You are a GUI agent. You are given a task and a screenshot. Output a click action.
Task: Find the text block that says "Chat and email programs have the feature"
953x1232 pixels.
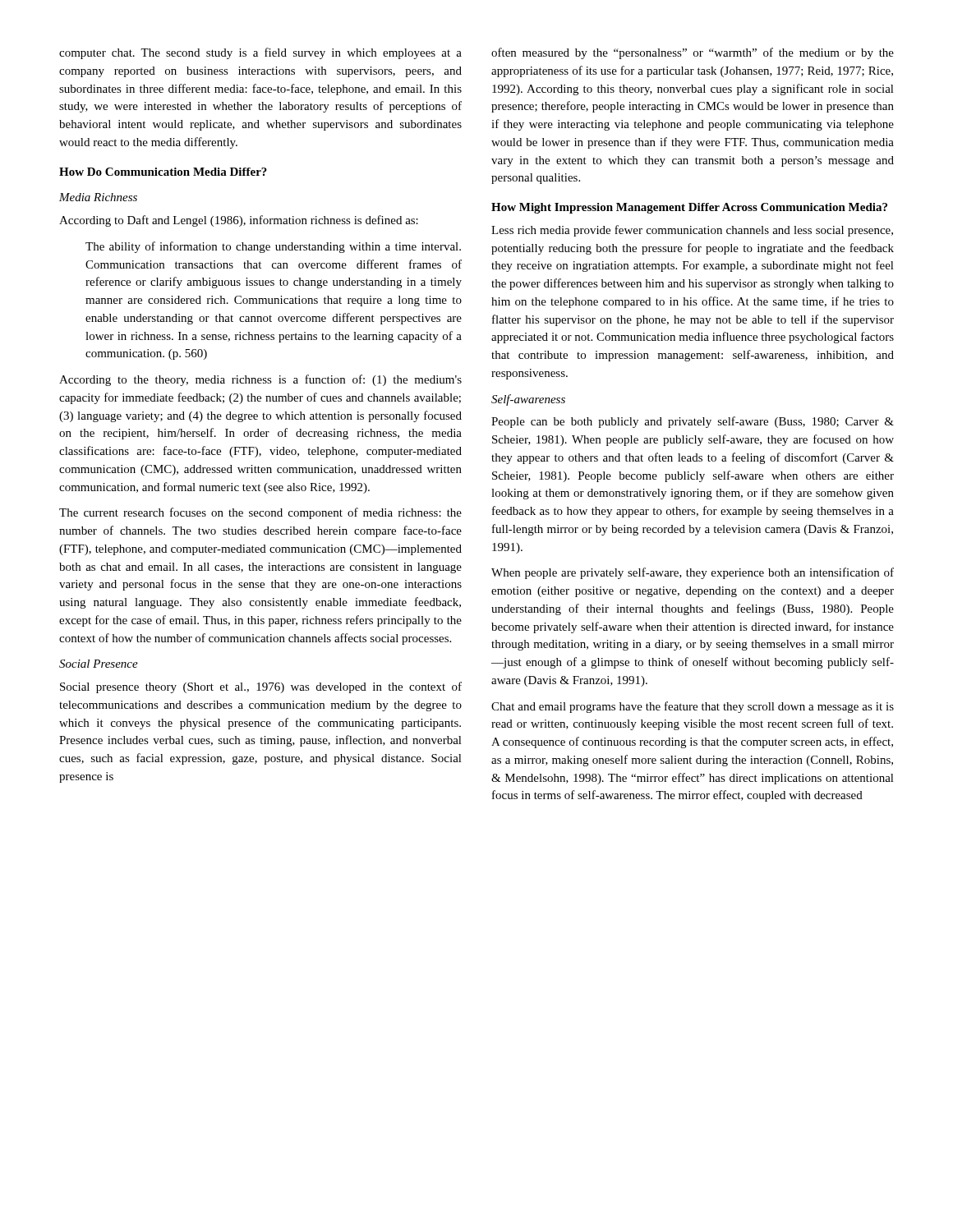tap(693, 751)
